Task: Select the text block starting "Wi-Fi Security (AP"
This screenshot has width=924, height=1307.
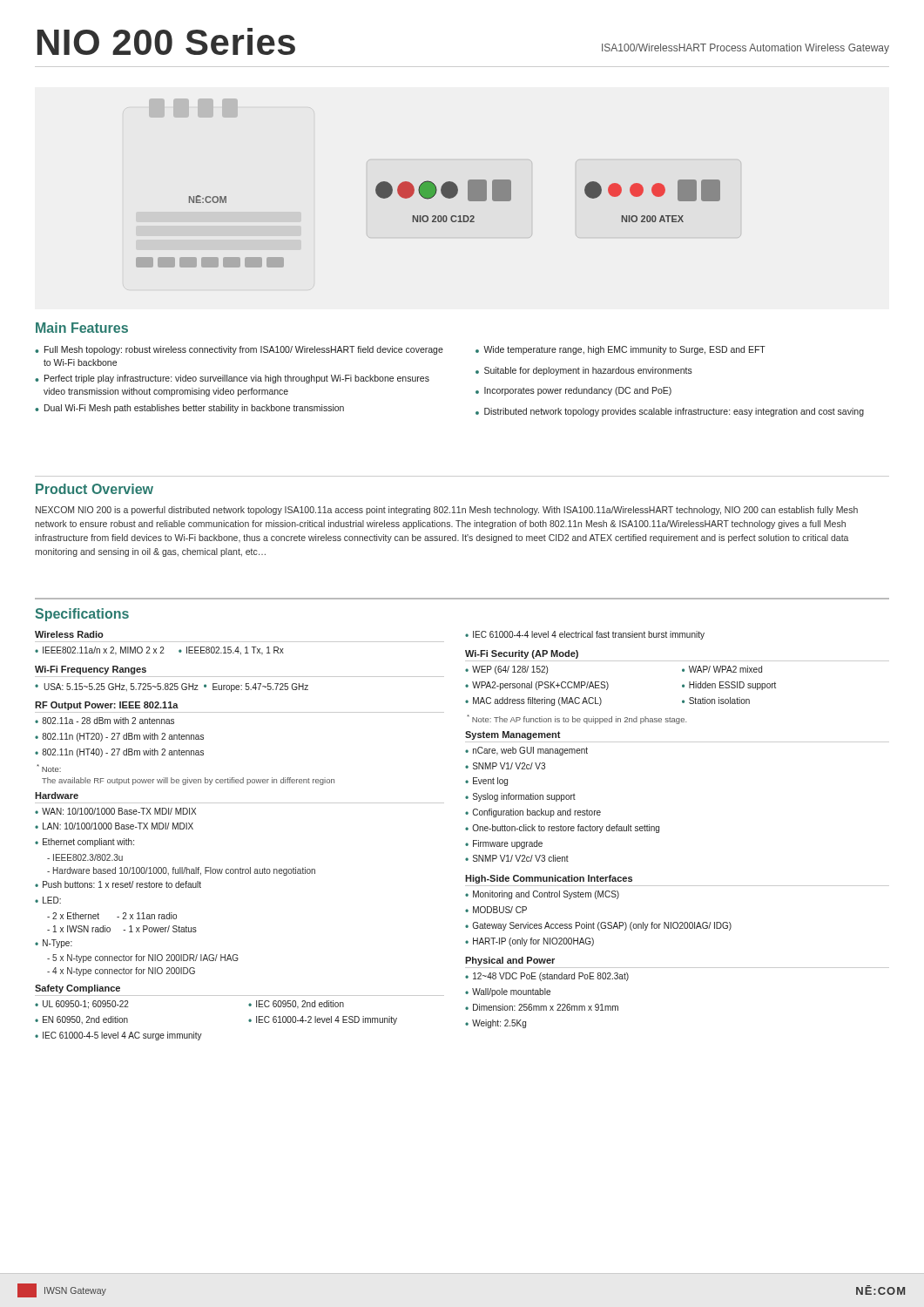Action: tap(677, 686)
